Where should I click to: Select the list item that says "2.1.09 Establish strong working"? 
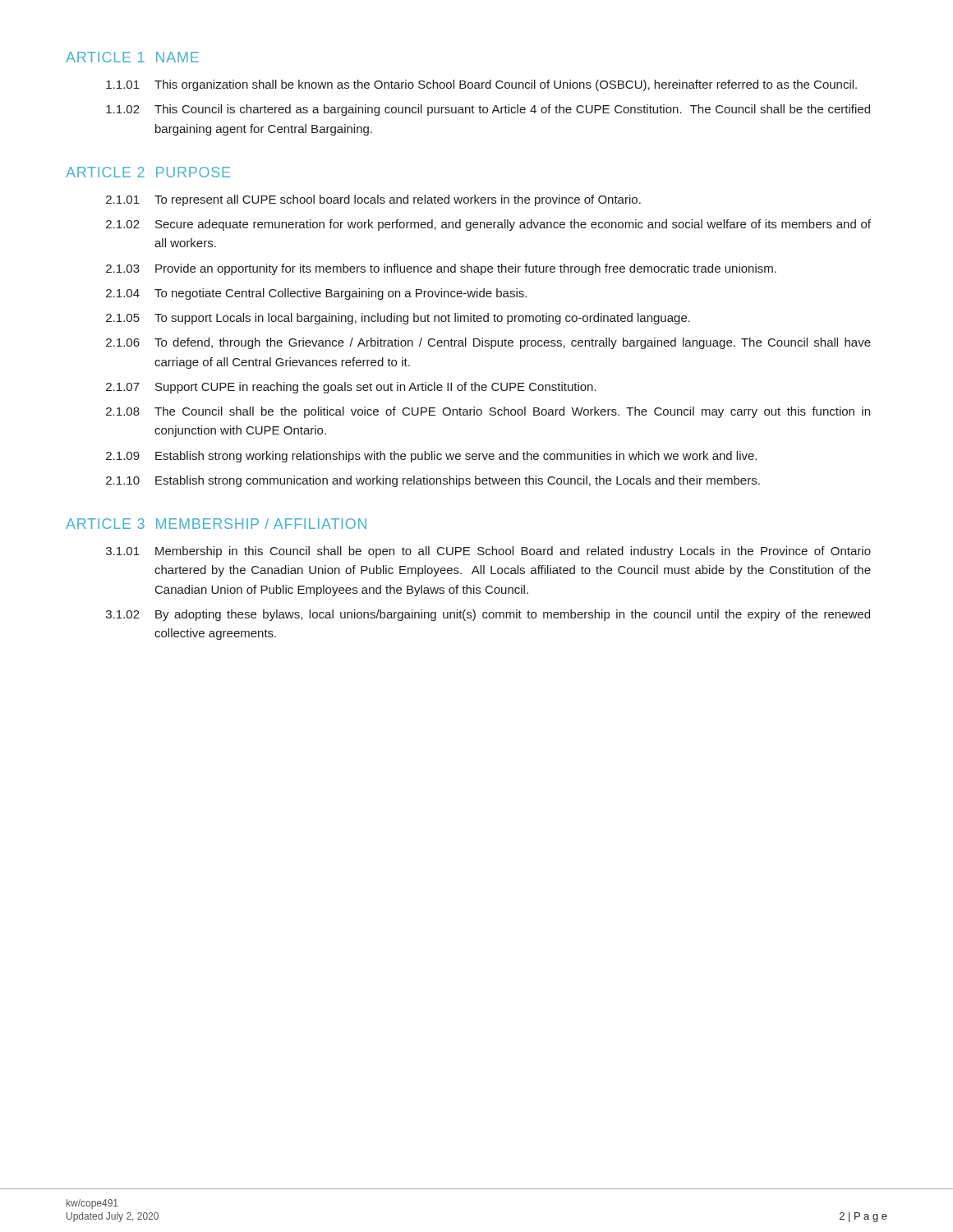tap(468, 455)
